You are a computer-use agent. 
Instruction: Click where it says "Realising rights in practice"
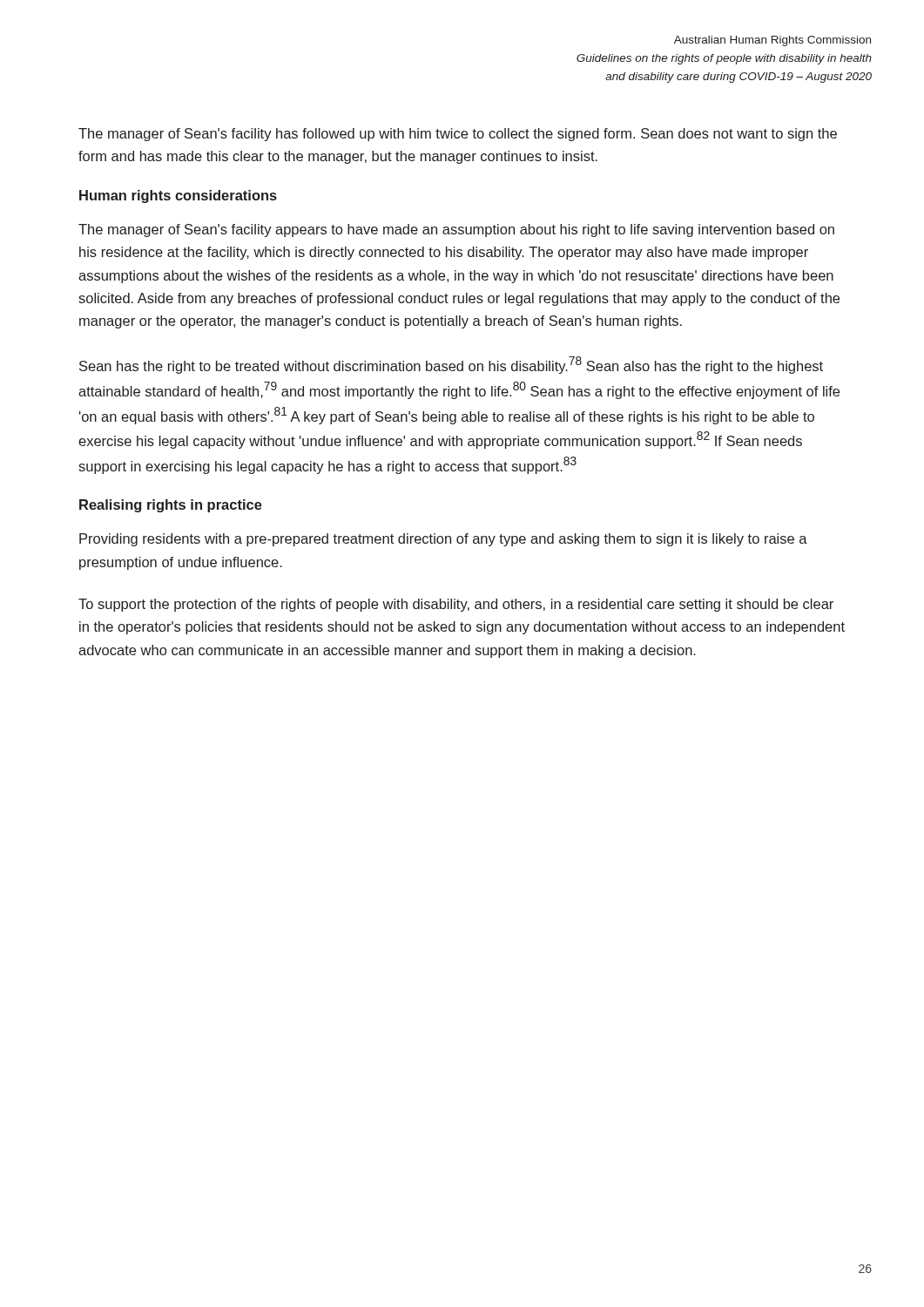[170, 505]
